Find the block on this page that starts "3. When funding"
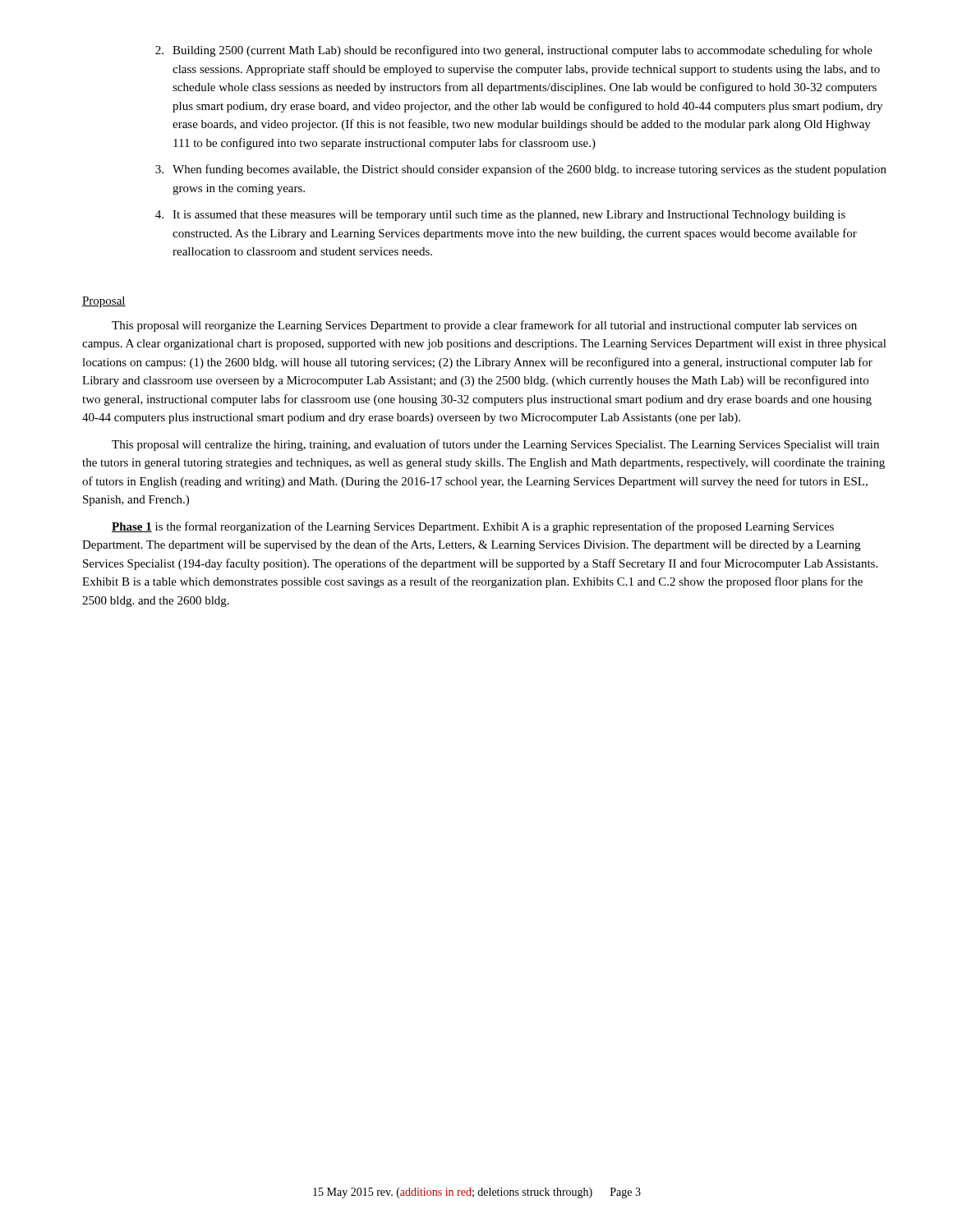This screenshot has width=953, height=1232. pyautogui.click(x=509, y=179)
